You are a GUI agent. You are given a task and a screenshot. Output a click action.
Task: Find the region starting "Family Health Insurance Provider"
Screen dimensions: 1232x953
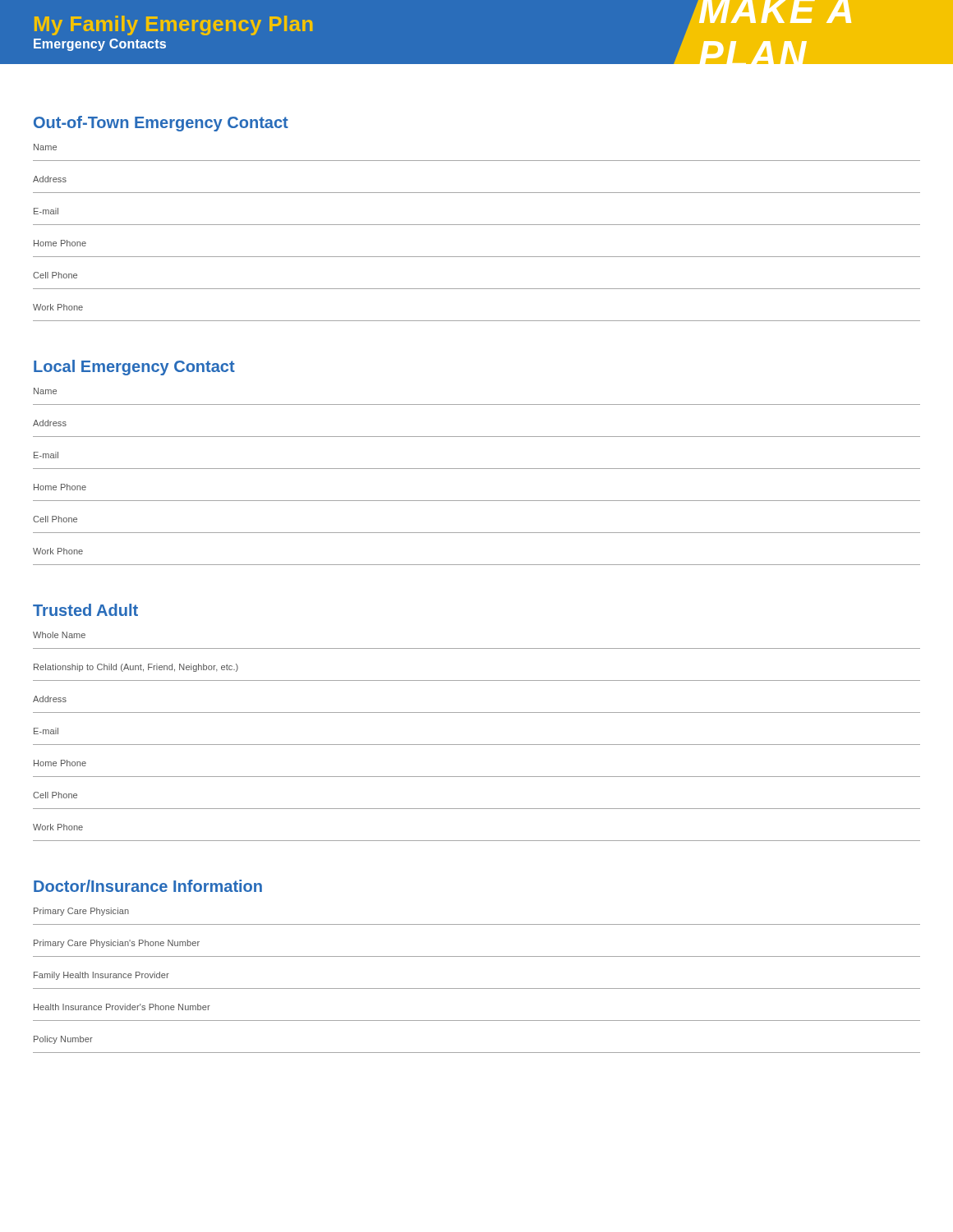click(476, 979)
